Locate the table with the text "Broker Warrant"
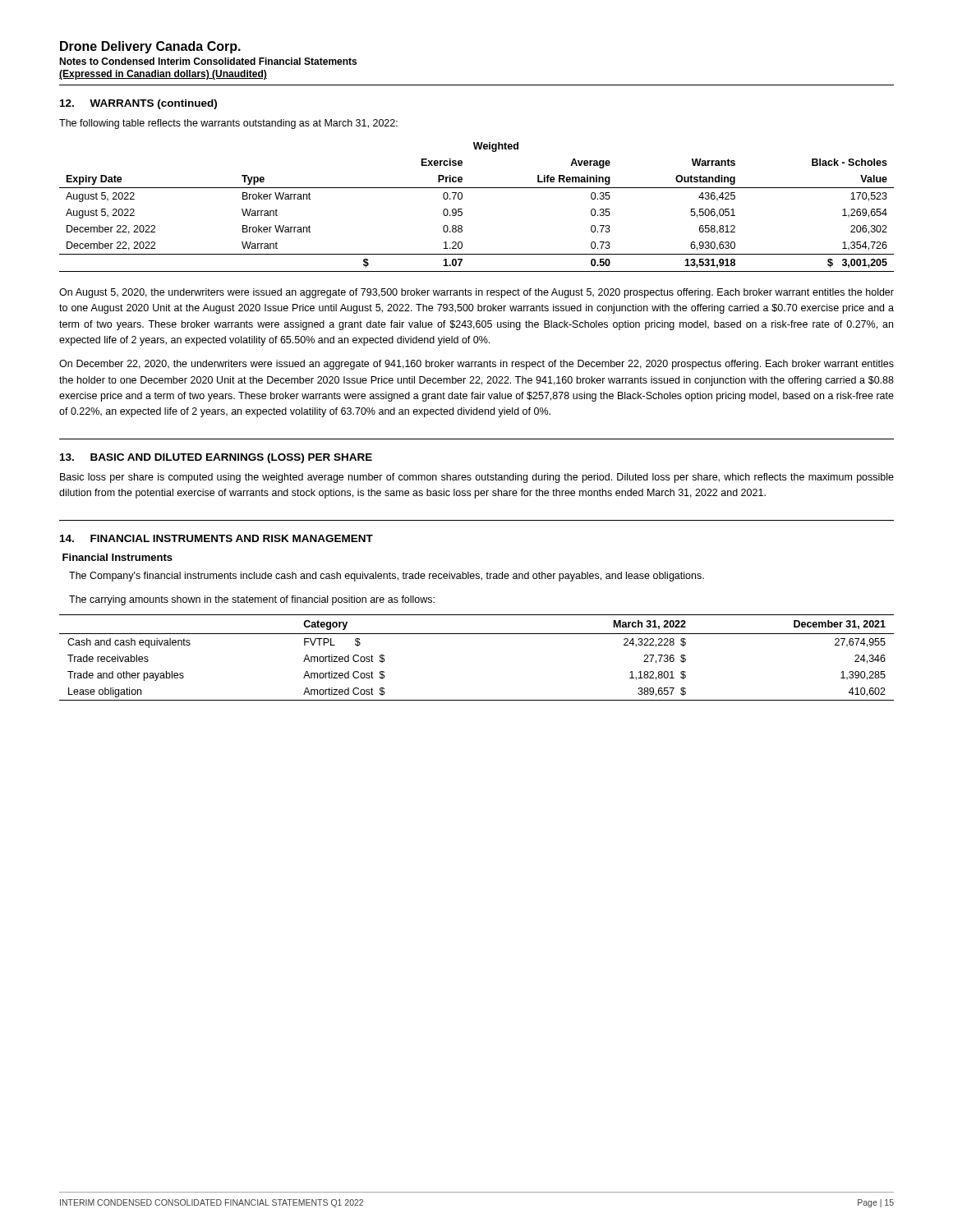The width and height of the screenshot is (953, 1232). (476, 205)
